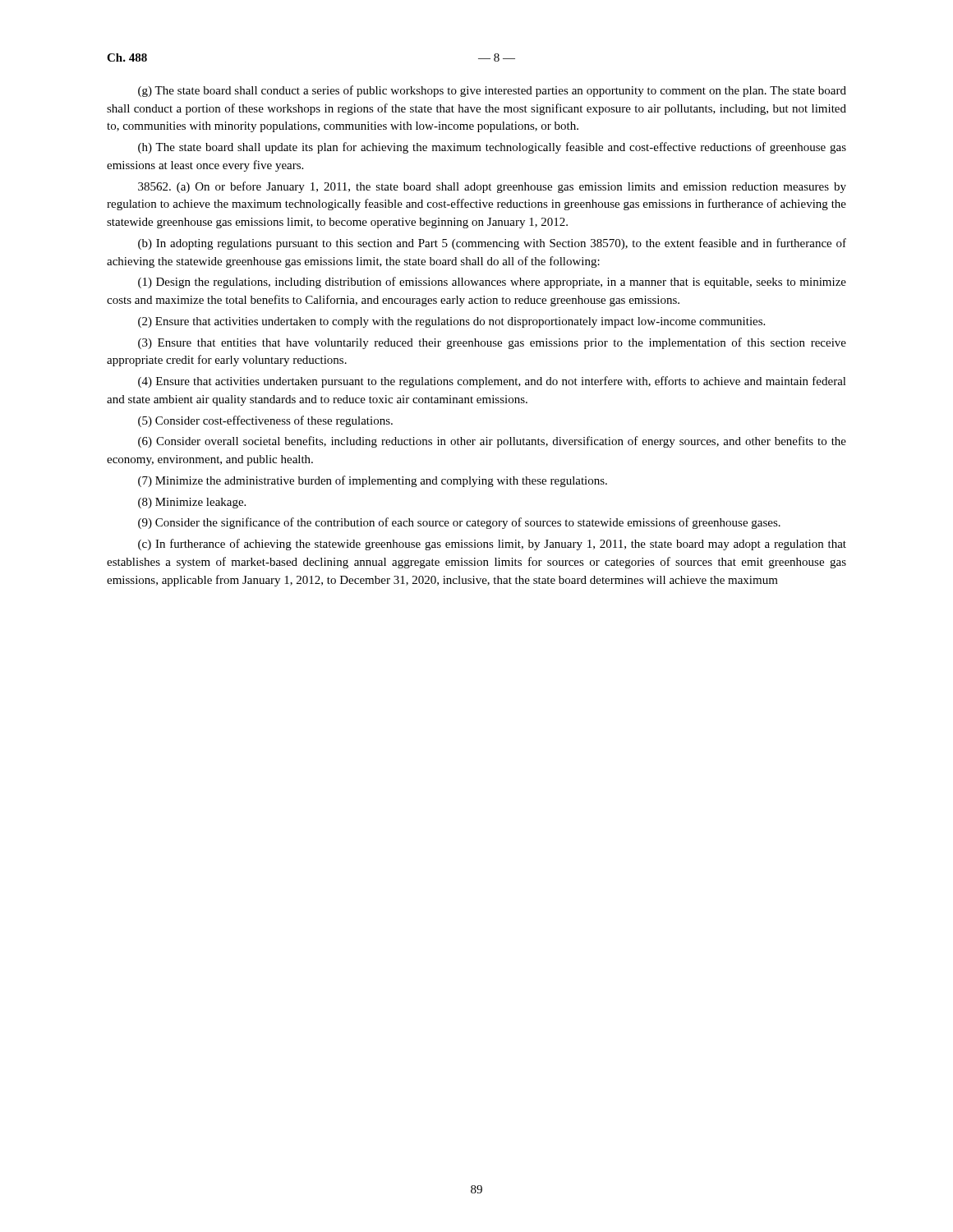Find the block starting "(b) In adopting regulations"
The width and height of the screenshot is (953, 1232).
tap(476, 253)
